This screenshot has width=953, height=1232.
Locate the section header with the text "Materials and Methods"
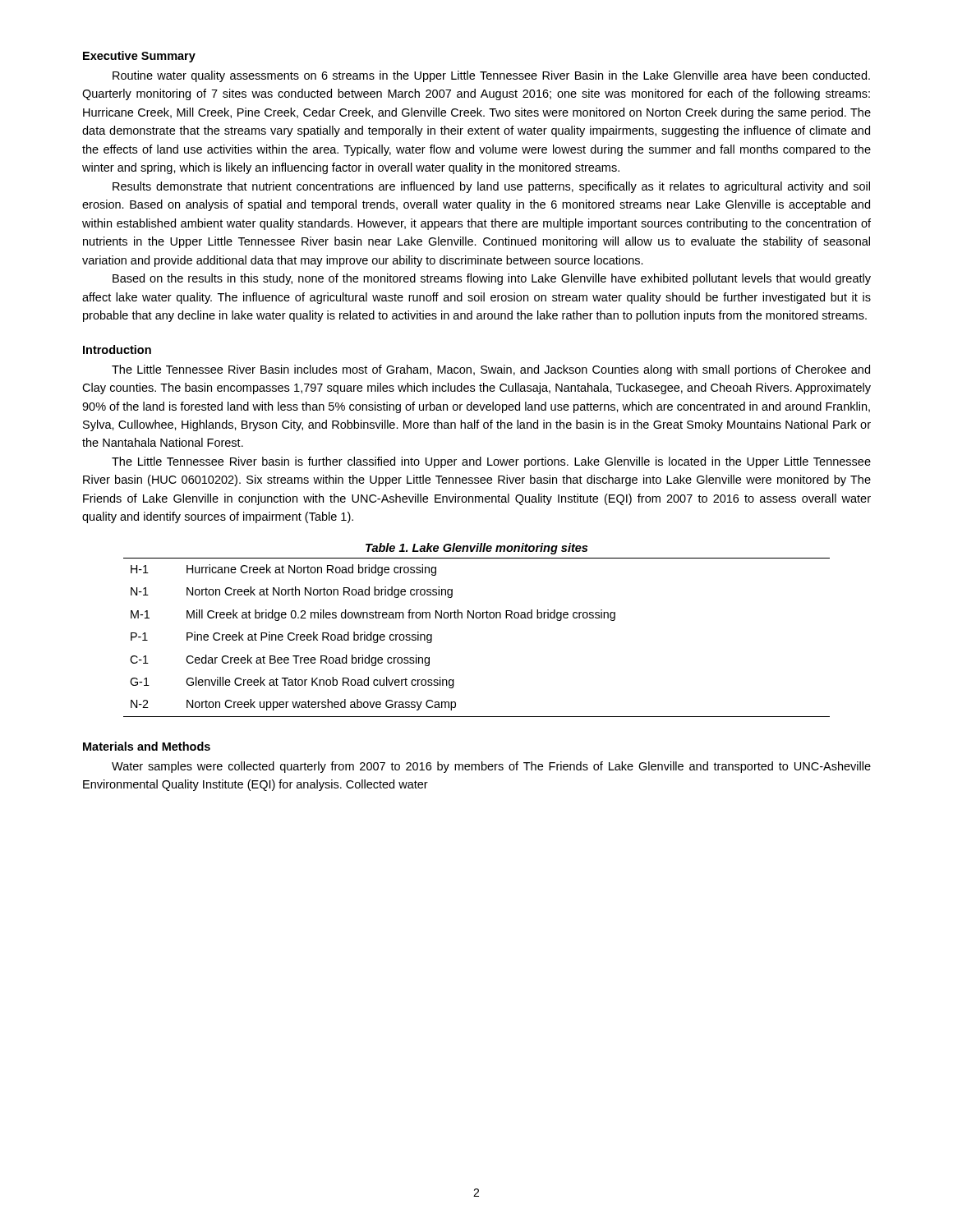tap(146, 746)
